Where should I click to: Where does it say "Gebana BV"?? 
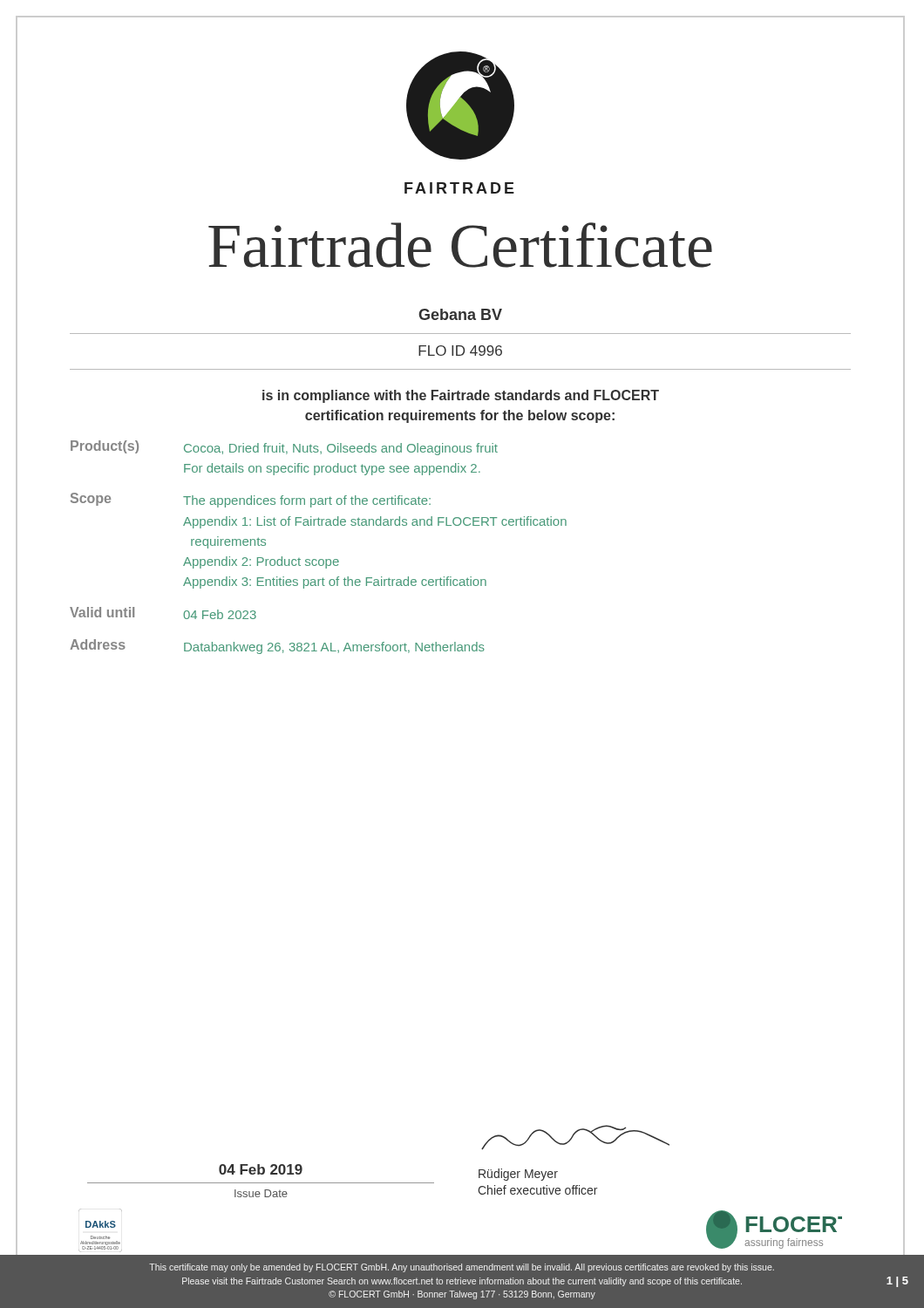click(460, 314)
